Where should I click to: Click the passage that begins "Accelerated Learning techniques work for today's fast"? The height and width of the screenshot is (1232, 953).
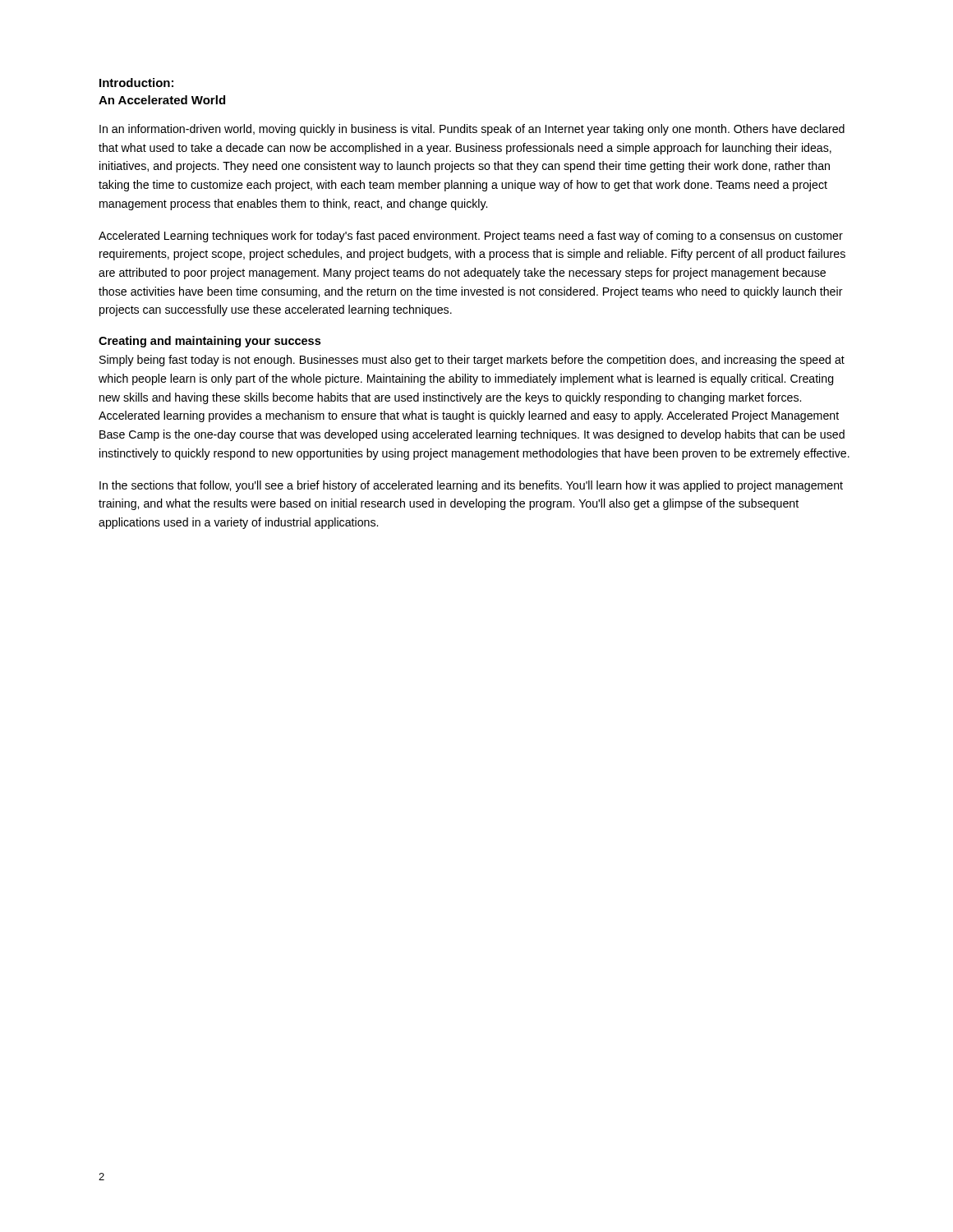[472, 273]
